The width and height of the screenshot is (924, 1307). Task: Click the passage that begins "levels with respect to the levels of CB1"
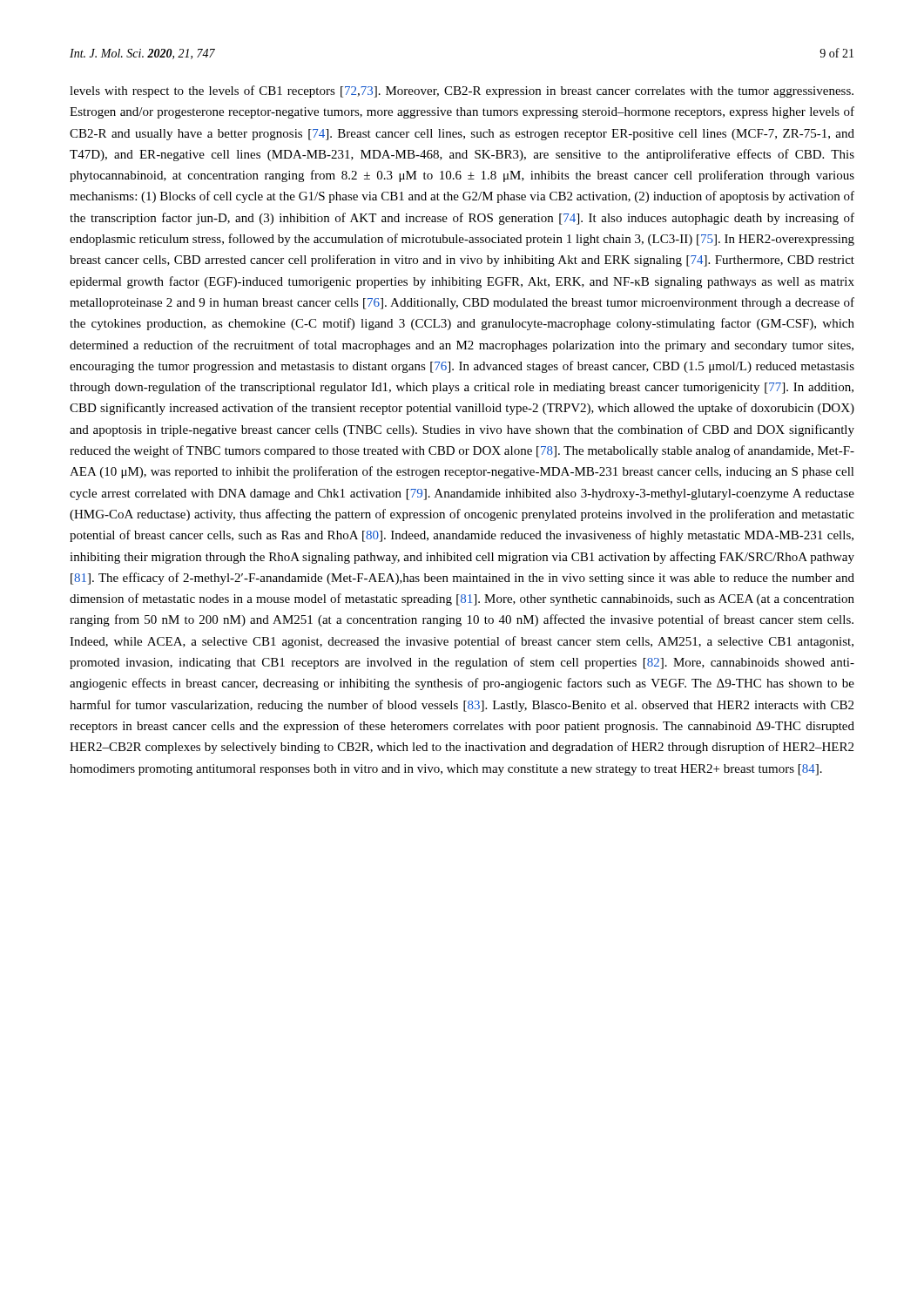pos(462,429)
